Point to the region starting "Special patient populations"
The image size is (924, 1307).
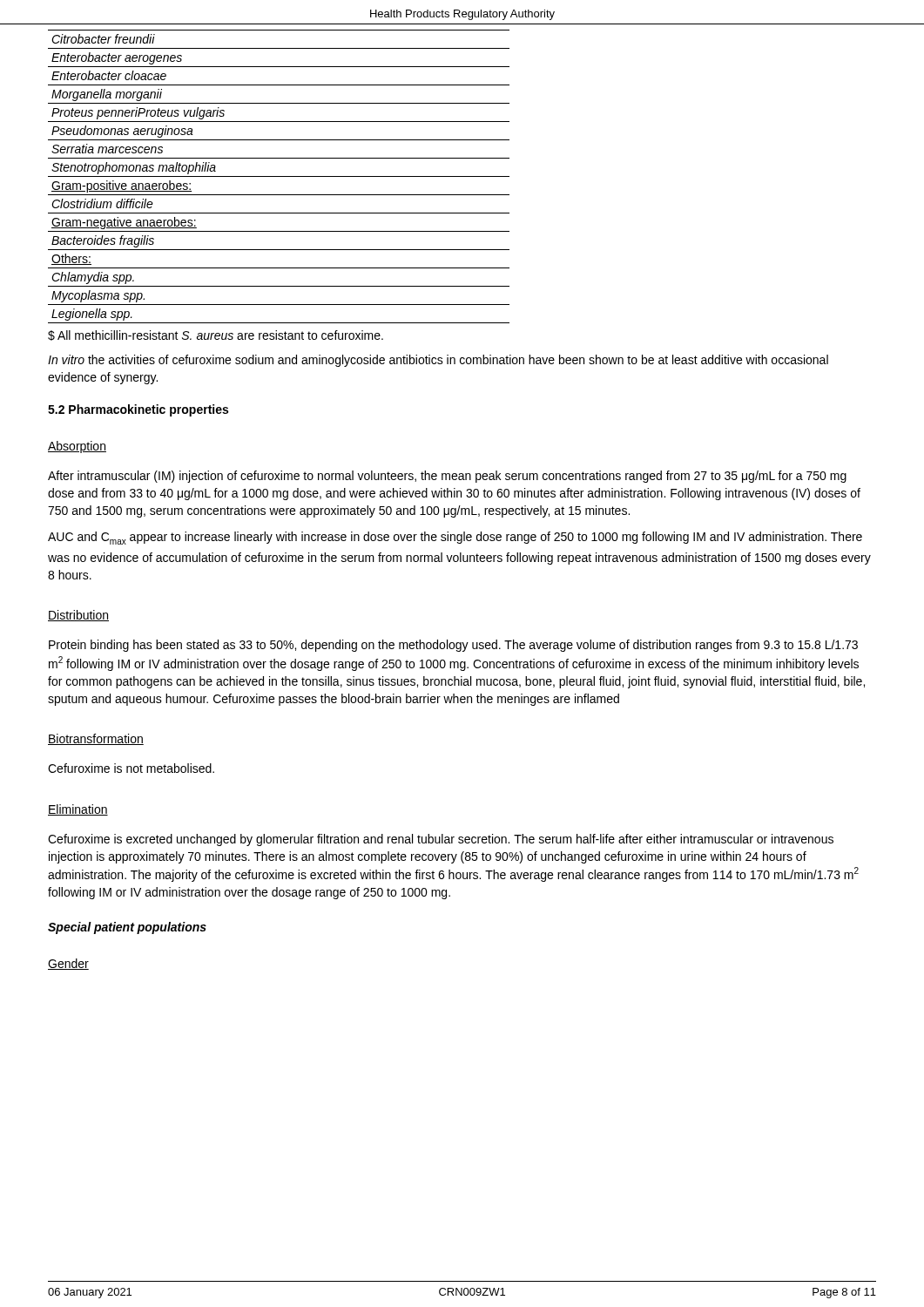click(127, 927)
